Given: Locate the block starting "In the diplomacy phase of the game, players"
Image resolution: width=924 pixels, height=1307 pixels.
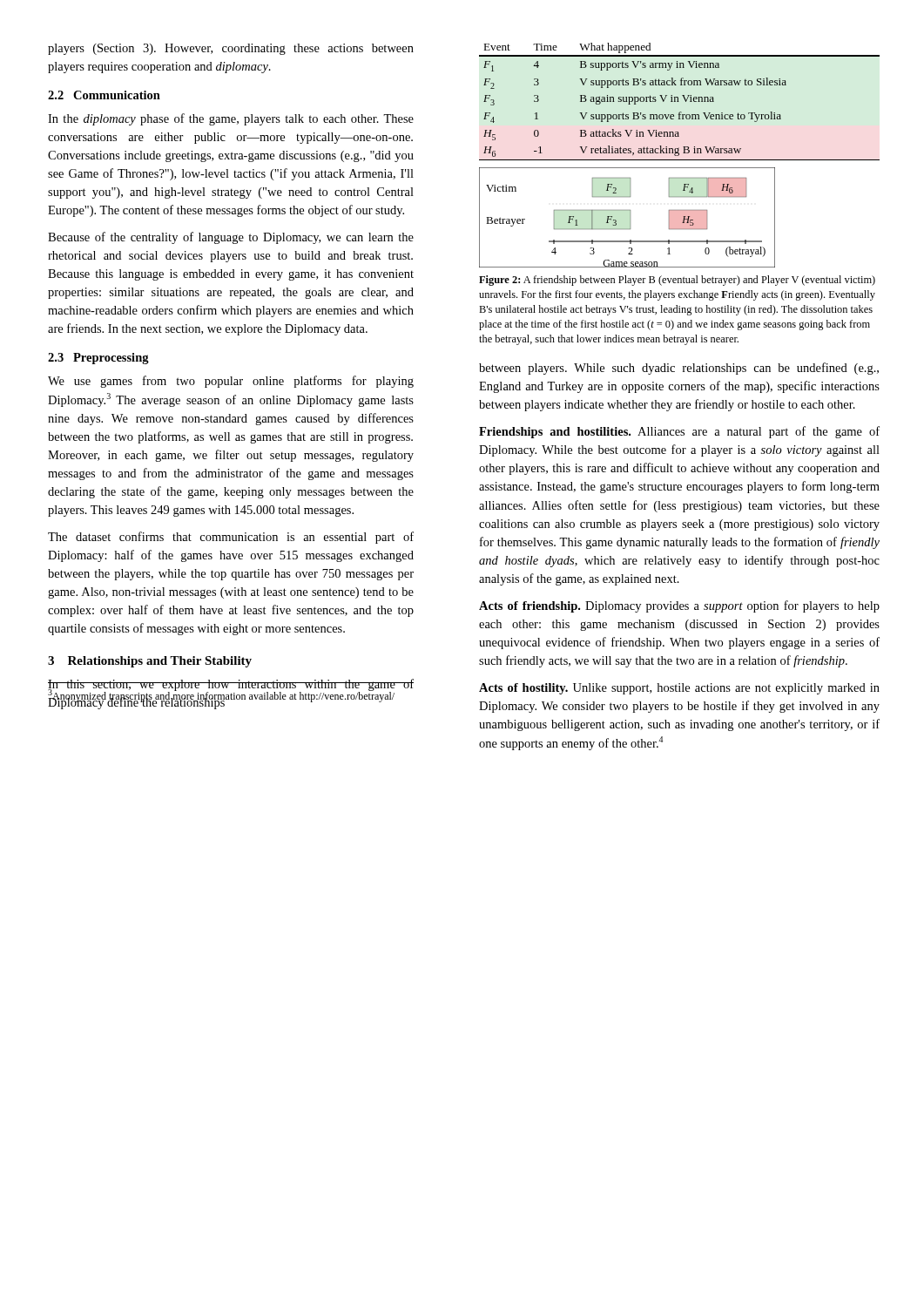Looking at the screenshot, I should coord(231,165).
